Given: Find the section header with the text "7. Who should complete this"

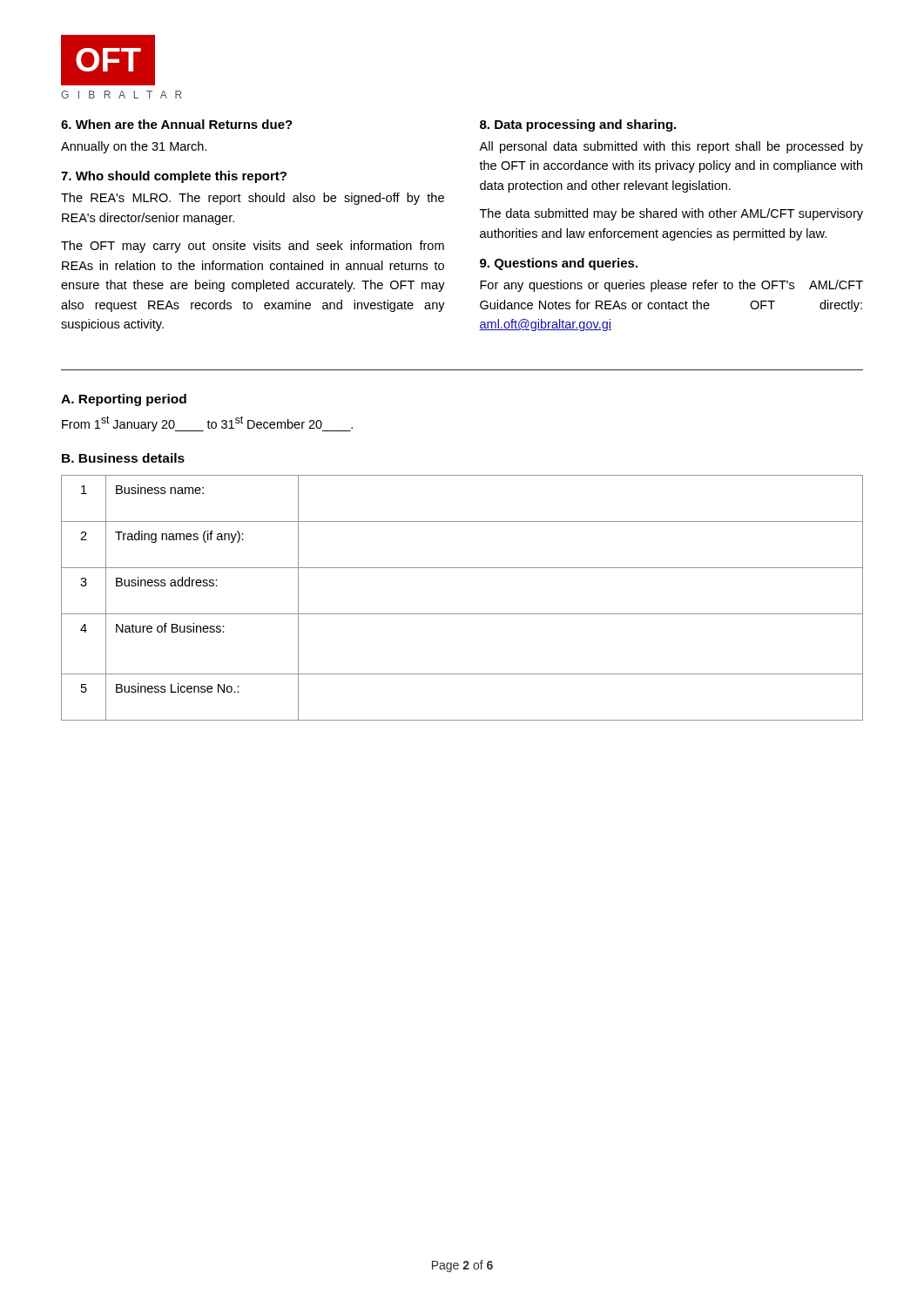Looking at the screenshot, I should pos(174,176).
